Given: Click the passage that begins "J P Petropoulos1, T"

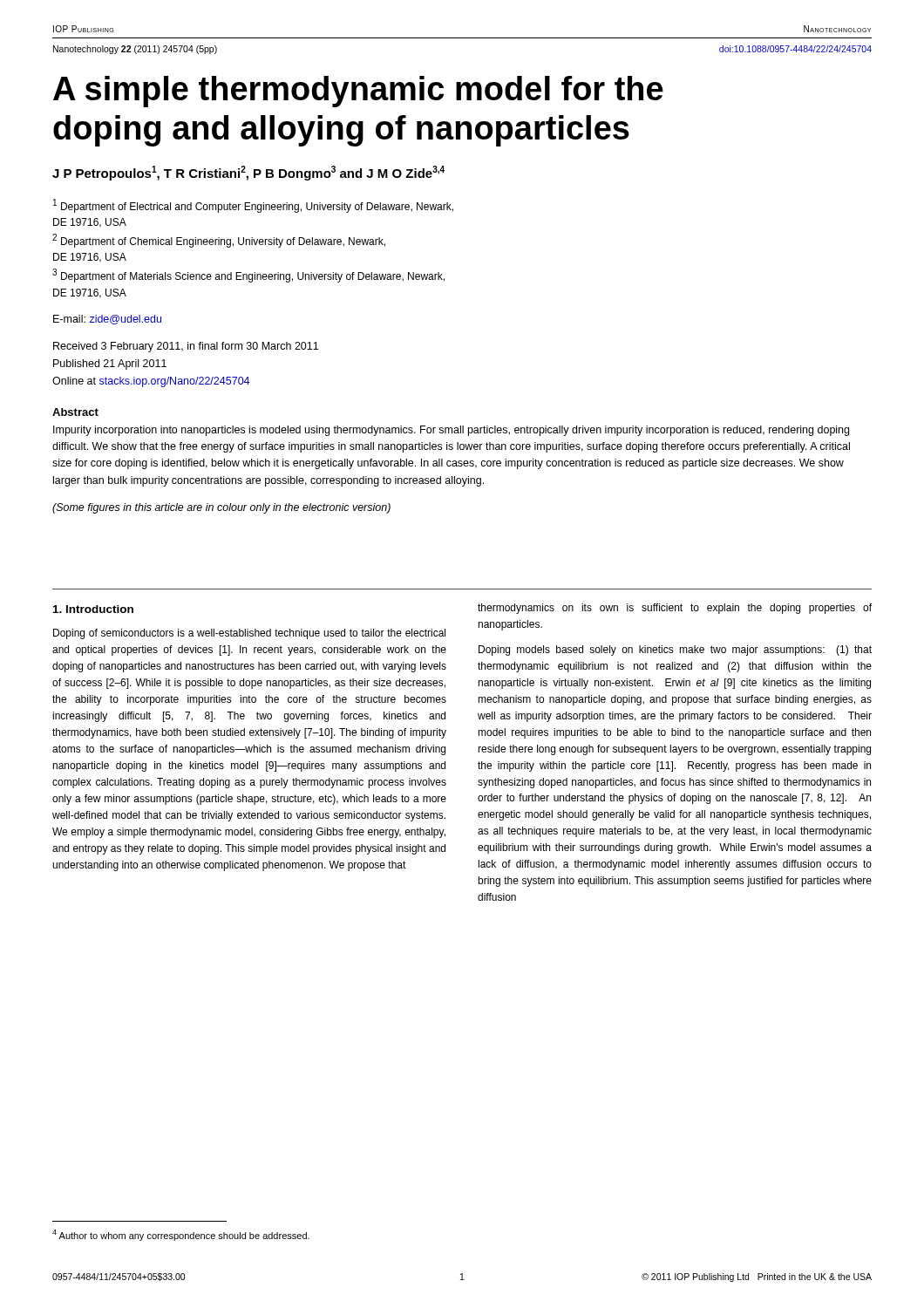Looking at the screenshot, I should [x=248, y=173].
